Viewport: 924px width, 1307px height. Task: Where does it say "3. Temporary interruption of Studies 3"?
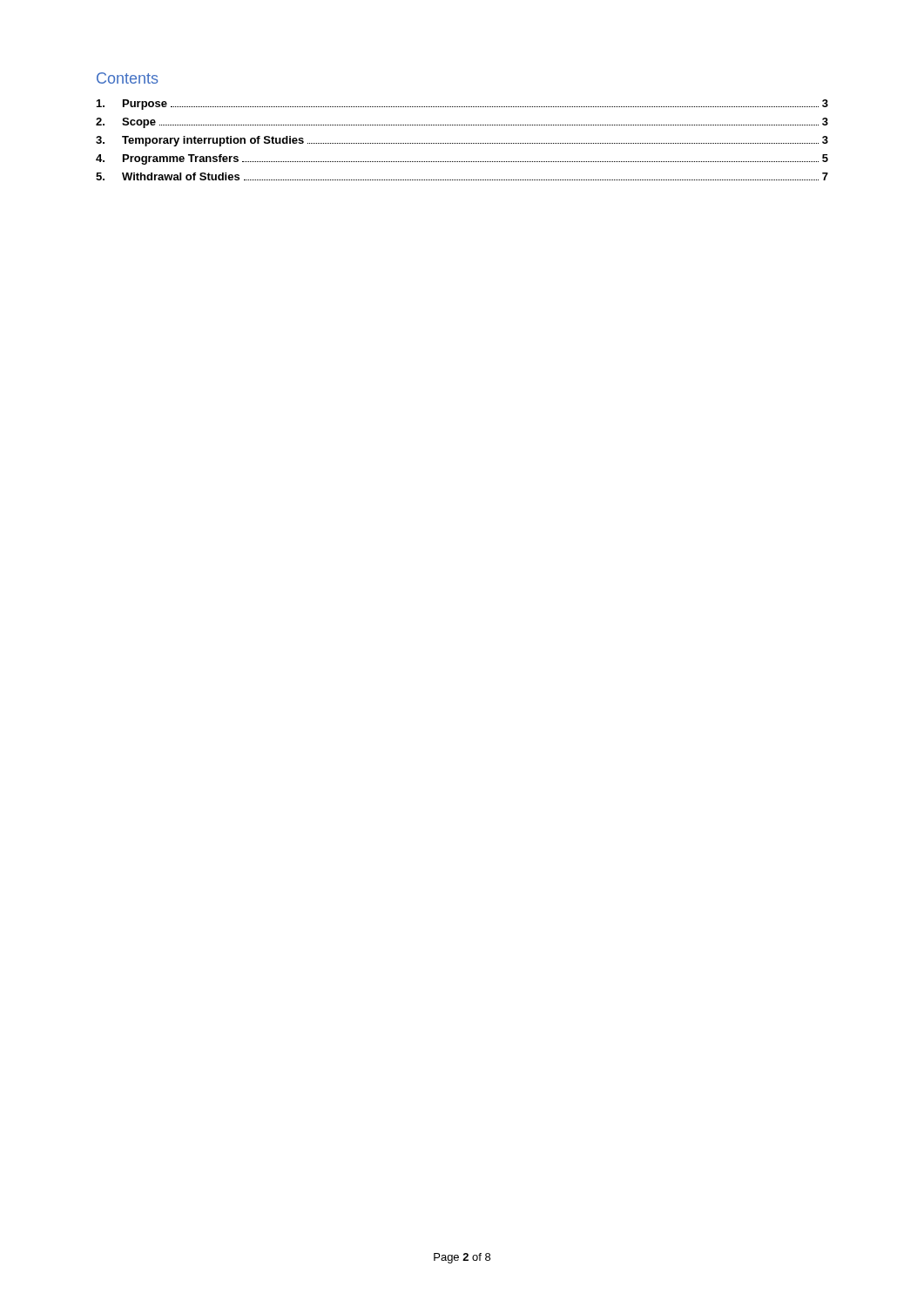point(462,140)
